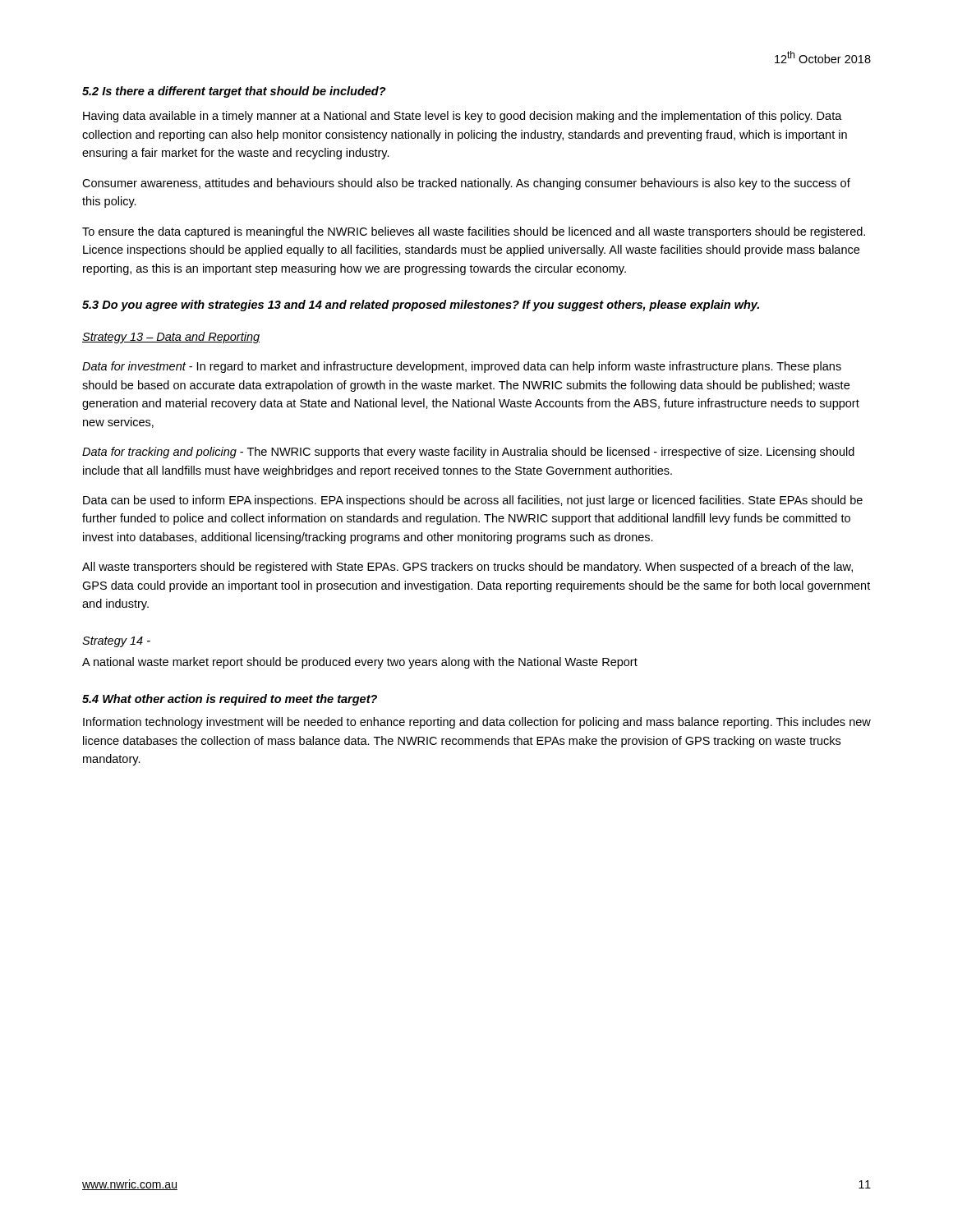Find the block starting "Strategy 13 – Data and"
Screen dimensions: 1232x953
[171, 337]
